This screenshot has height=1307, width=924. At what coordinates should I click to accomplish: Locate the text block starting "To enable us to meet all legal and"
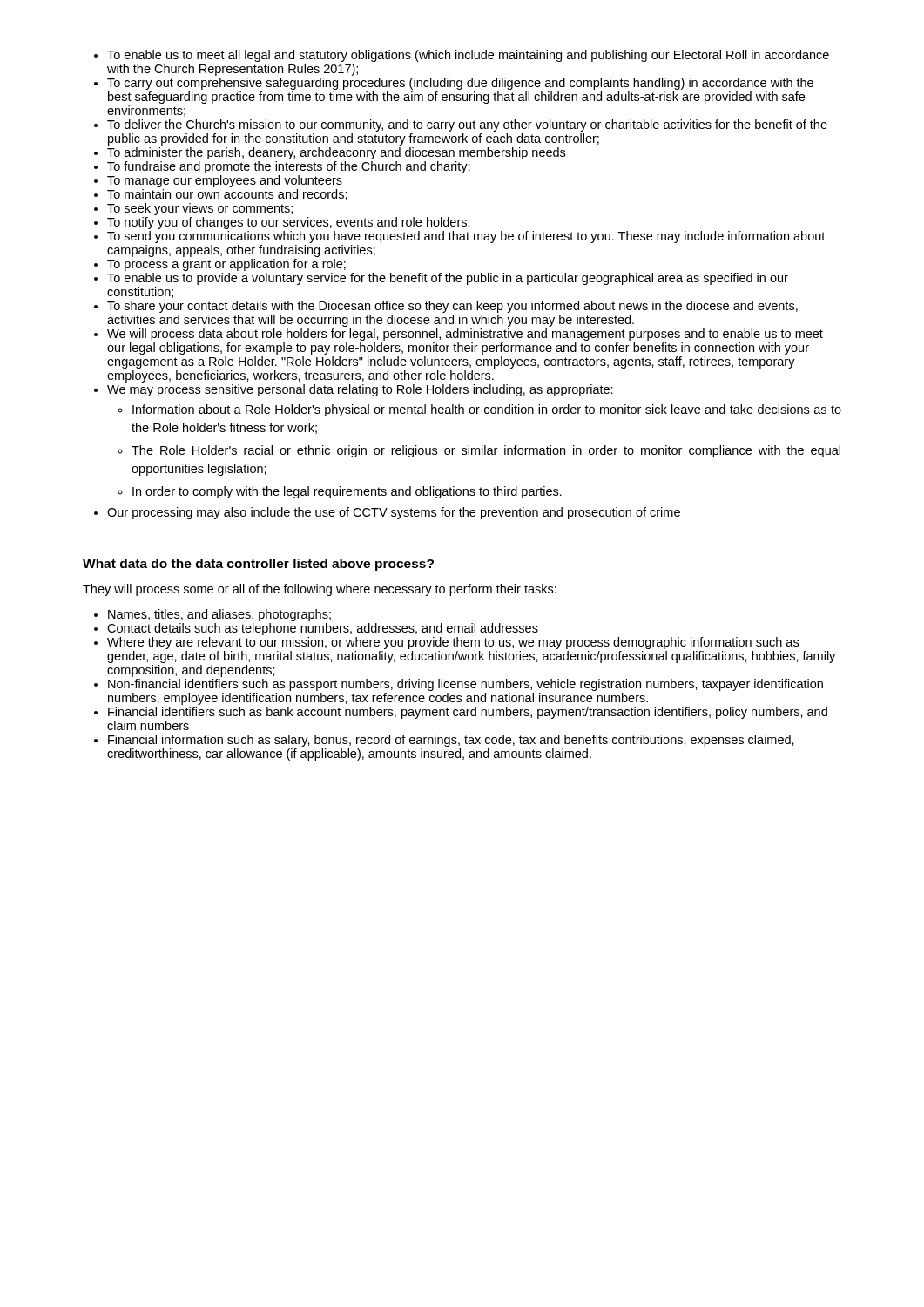click(x=474, y=62)
